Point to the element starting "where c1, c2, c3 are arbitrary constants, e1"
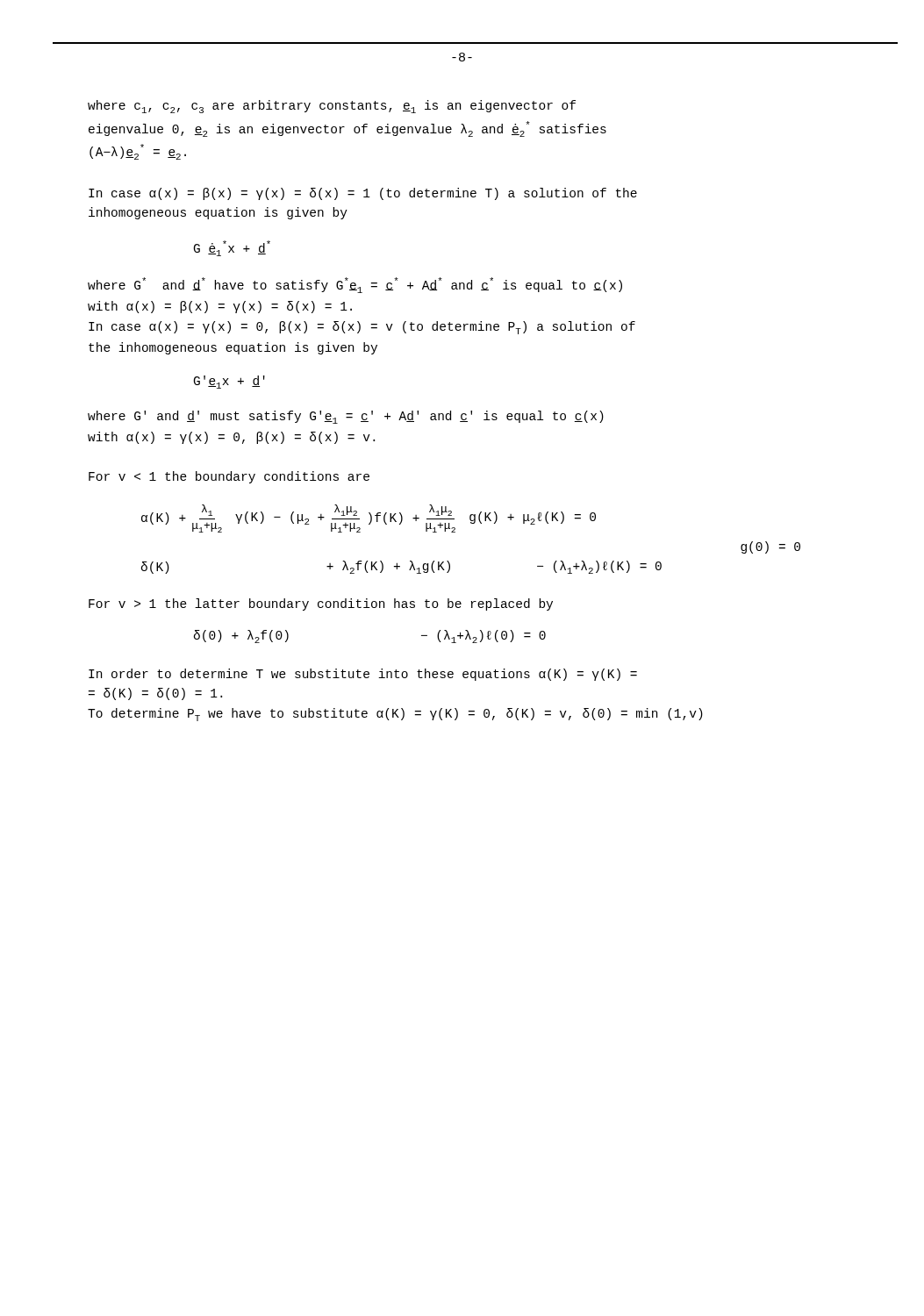Screen dimensions: 1316x924 pos(347,131)
